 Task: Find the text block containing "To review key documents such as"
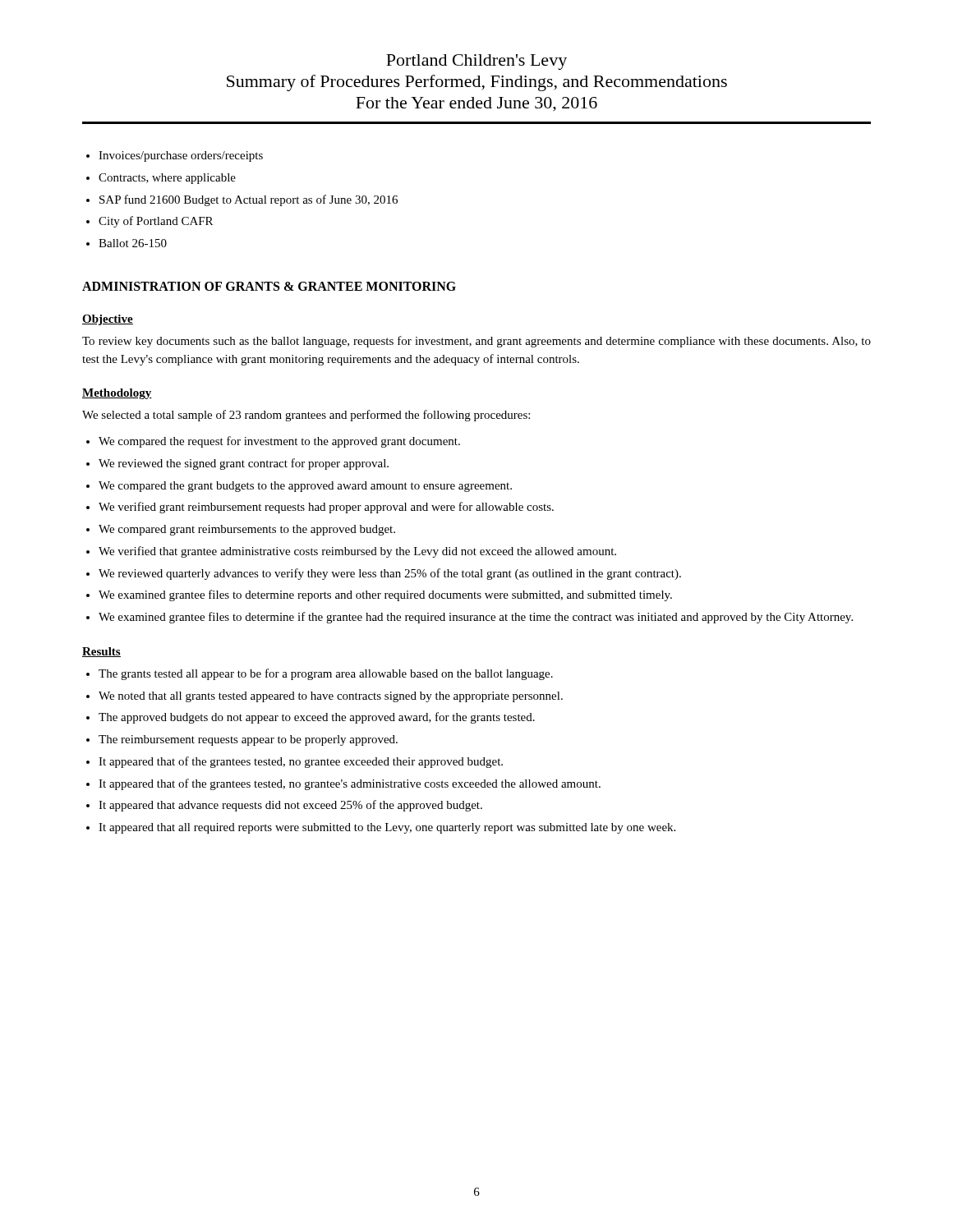click(x=476, y=350)
